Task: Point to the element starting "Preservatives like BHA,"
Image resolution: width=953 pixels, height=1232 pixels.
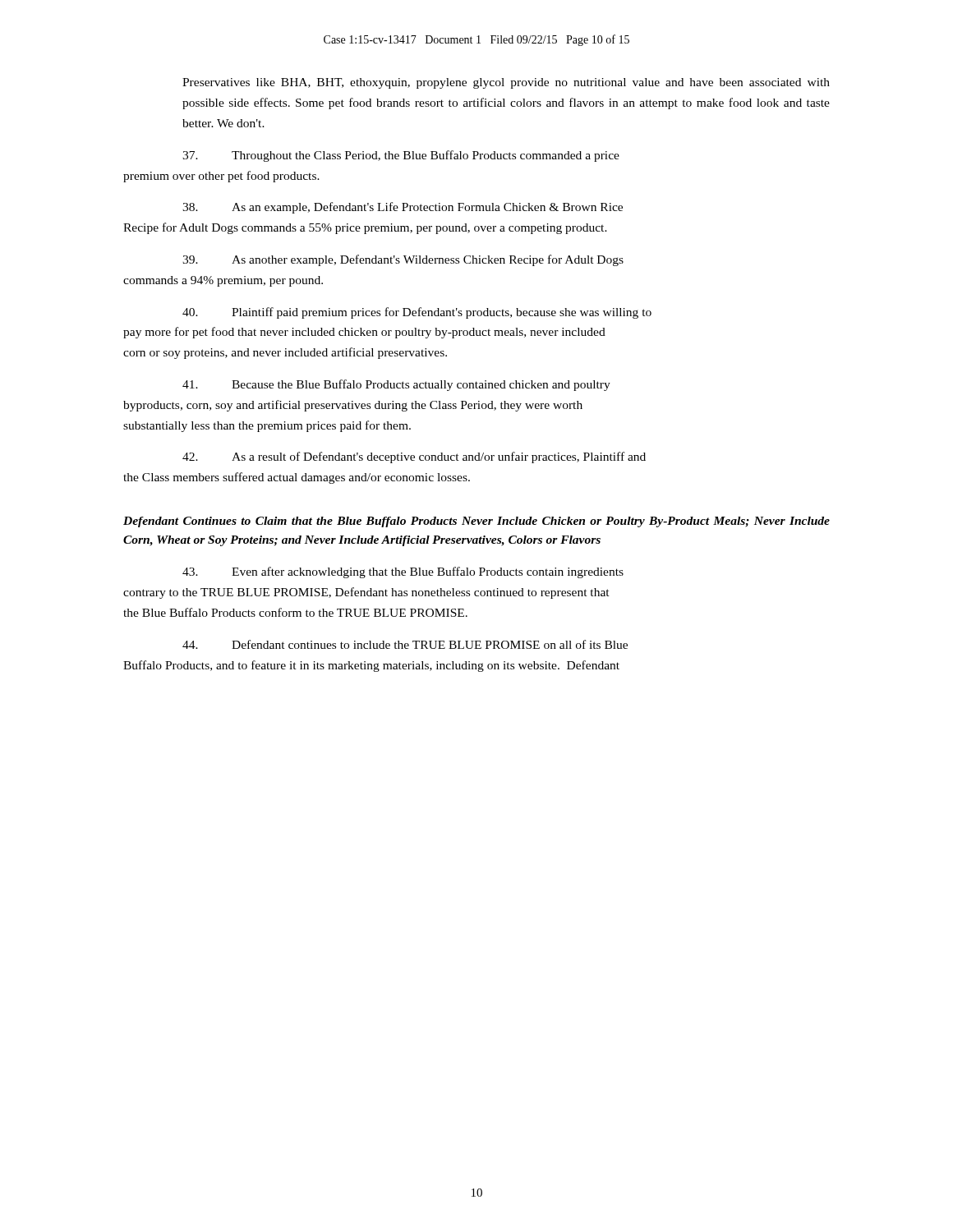Action: [506, 102]
